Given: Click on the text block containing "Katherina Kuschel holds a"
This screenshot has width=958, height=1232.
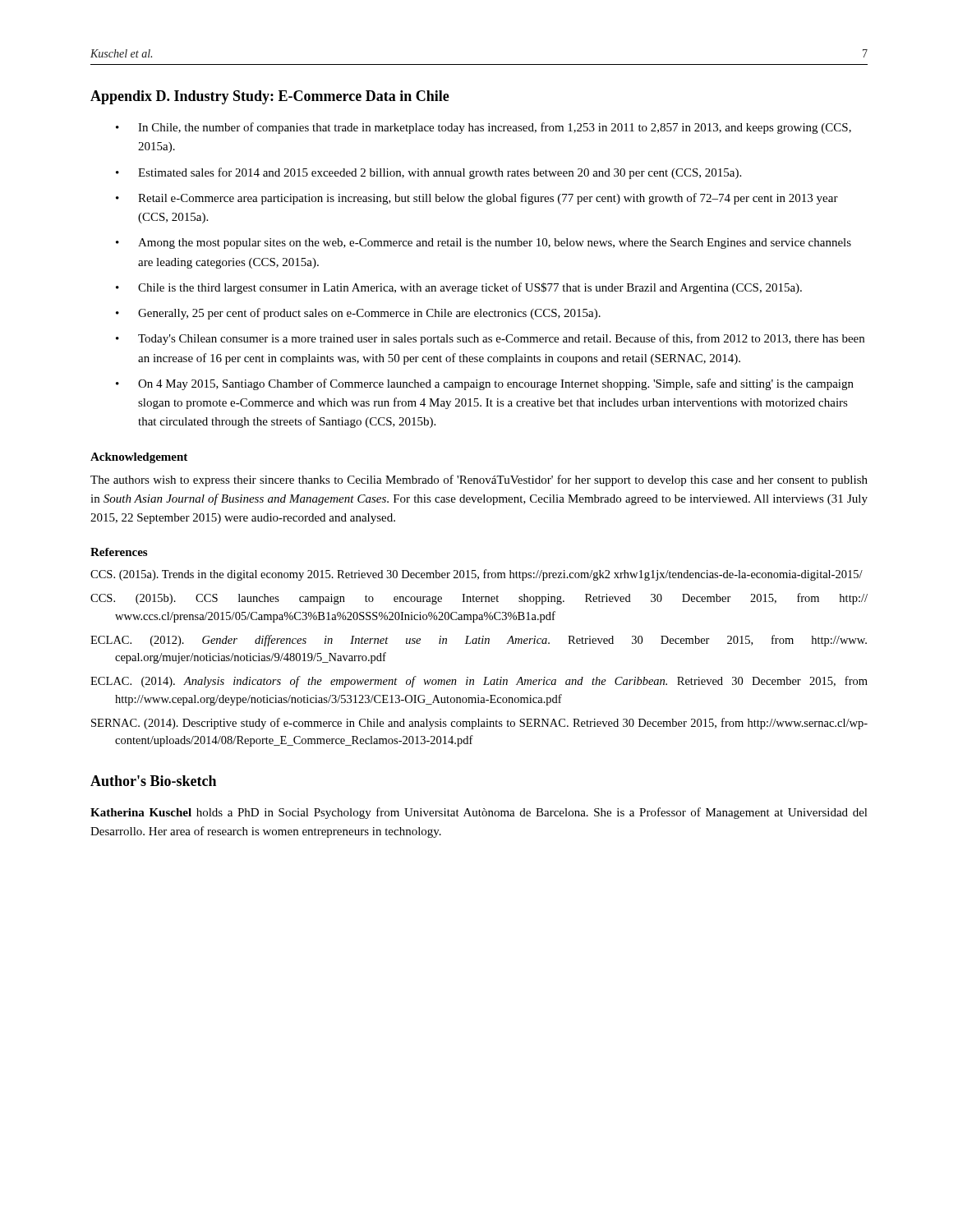Looking at the screenshot, I should 479,822.
